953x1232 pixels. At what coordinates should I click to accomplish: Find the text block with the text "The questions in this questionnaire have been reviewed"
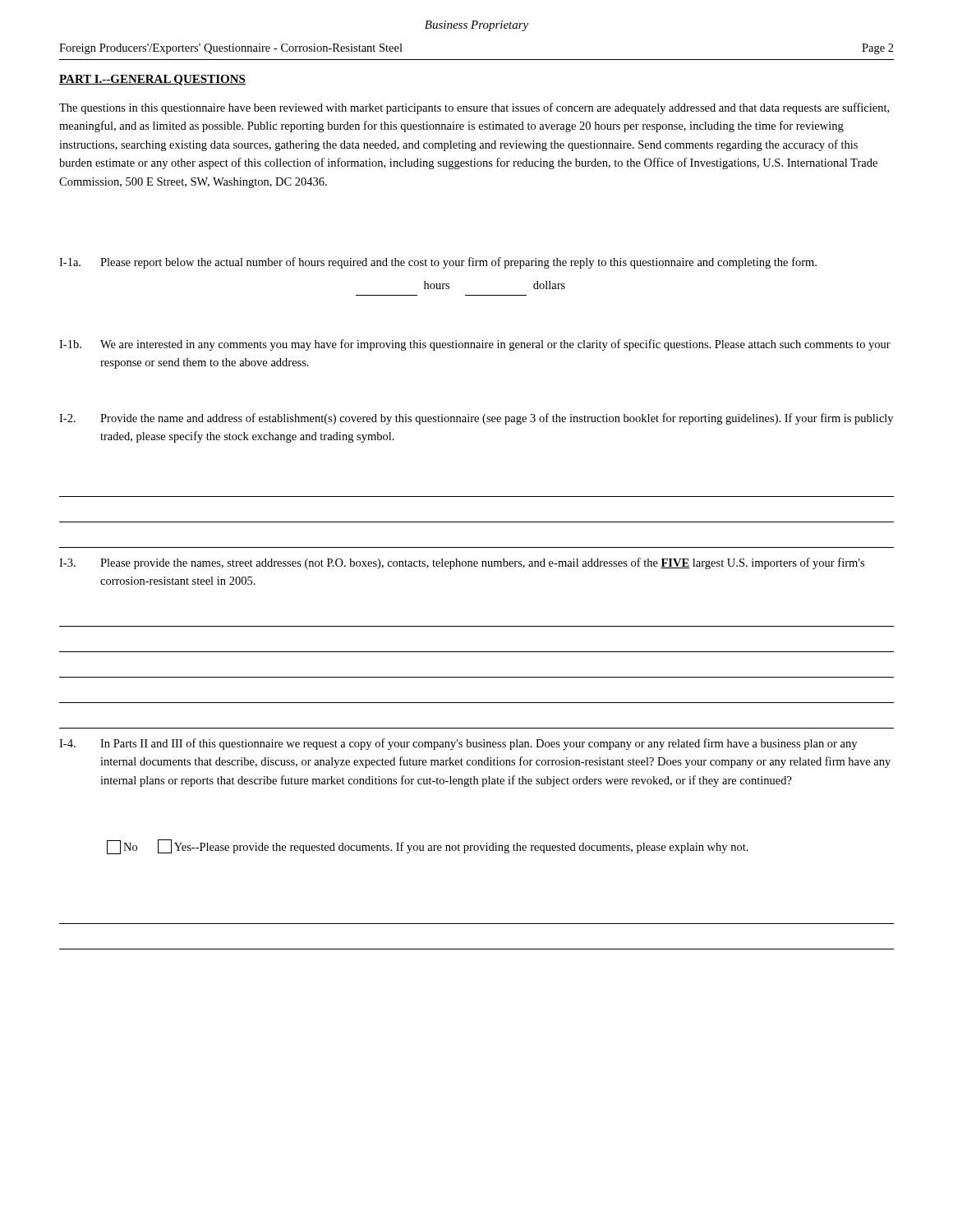point(475,145)
